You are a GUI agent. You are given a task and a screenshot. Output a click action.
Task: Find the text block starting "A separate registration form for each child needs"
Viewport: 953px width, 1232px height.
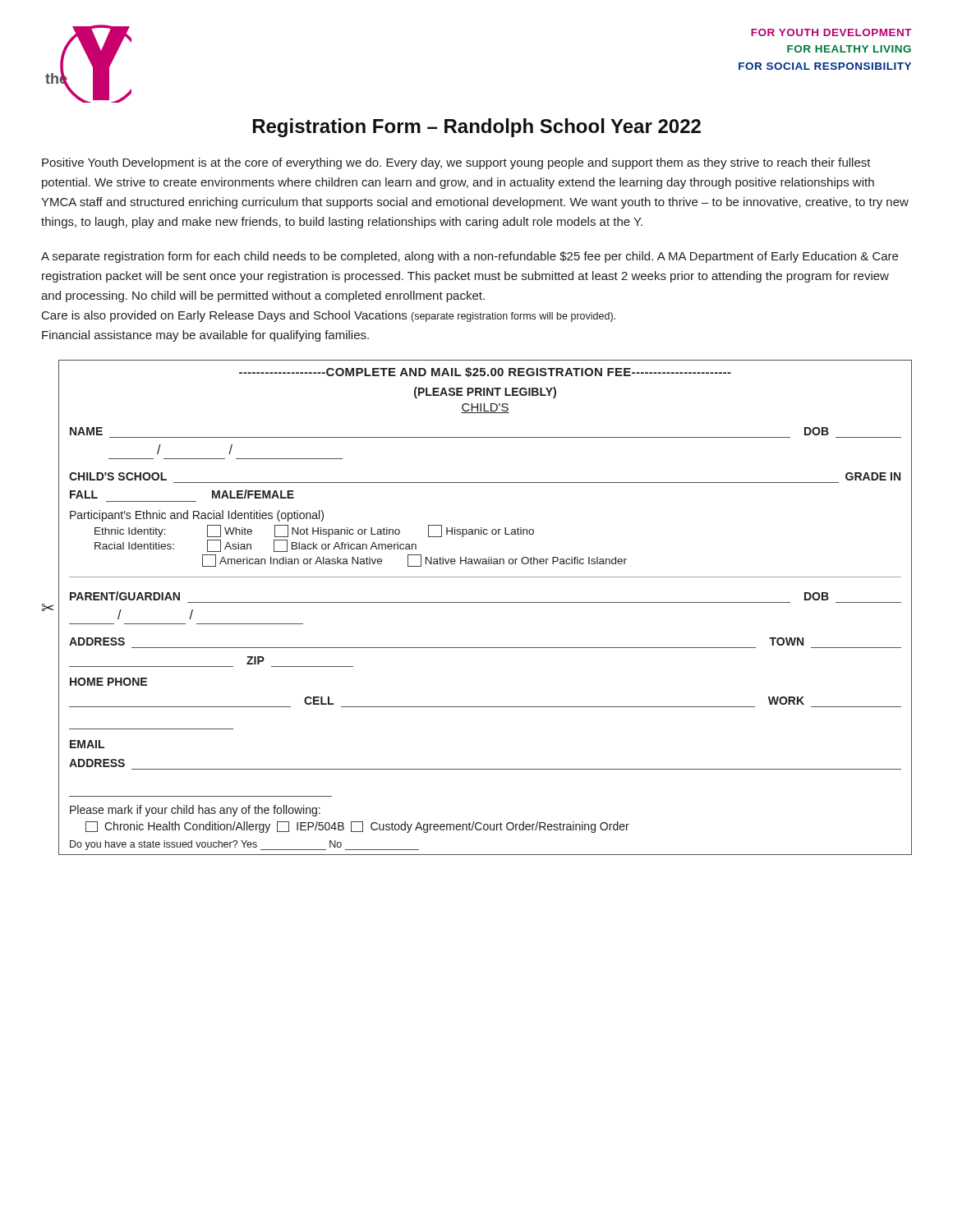click(x=470, y=295)
